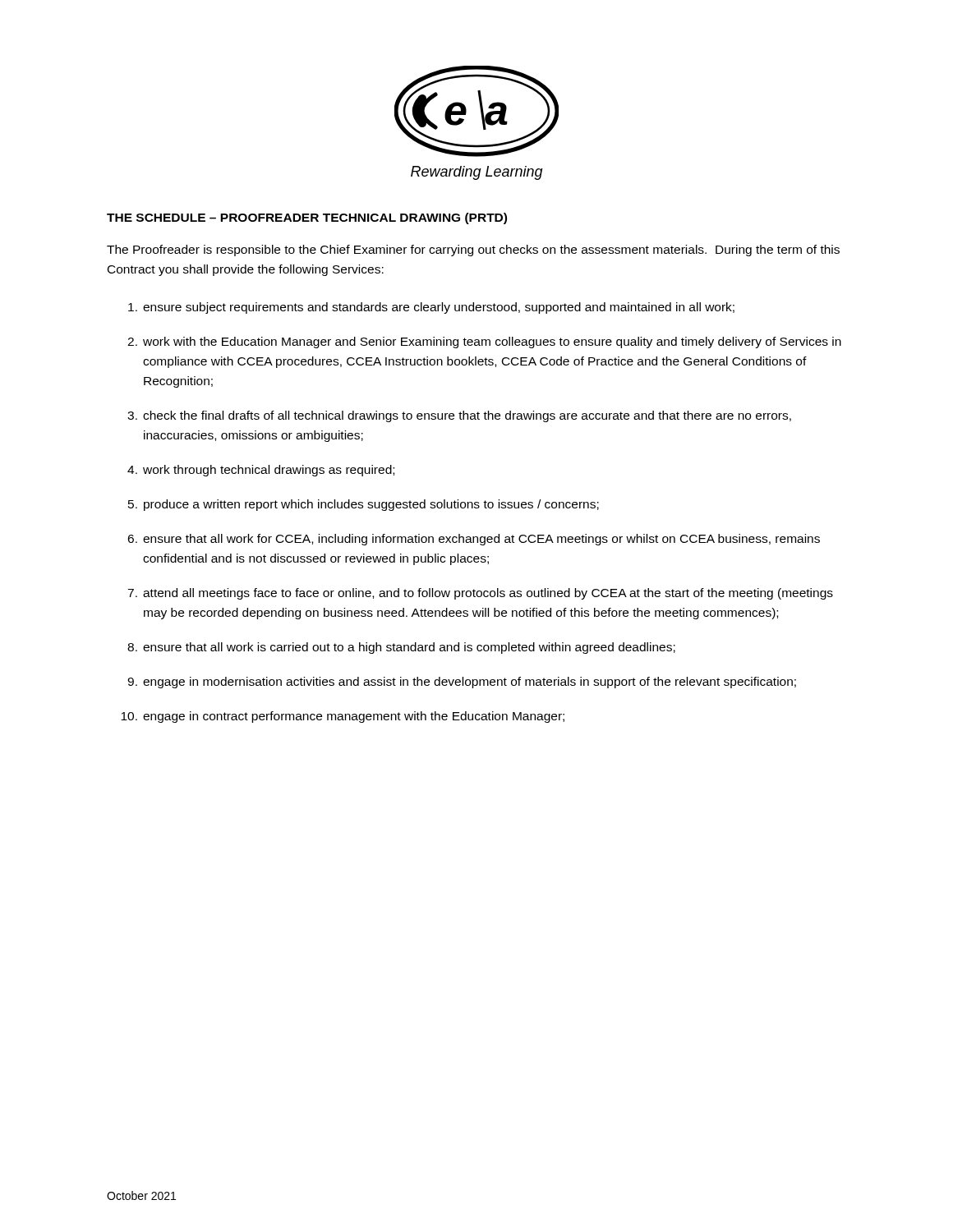953x1232 pixels.
Task: Click on the block starting "THE SCHEDULE – PROOFREADER TECHNICAL DRAWING (PRTD)"
Action: (x=307, y=217)
